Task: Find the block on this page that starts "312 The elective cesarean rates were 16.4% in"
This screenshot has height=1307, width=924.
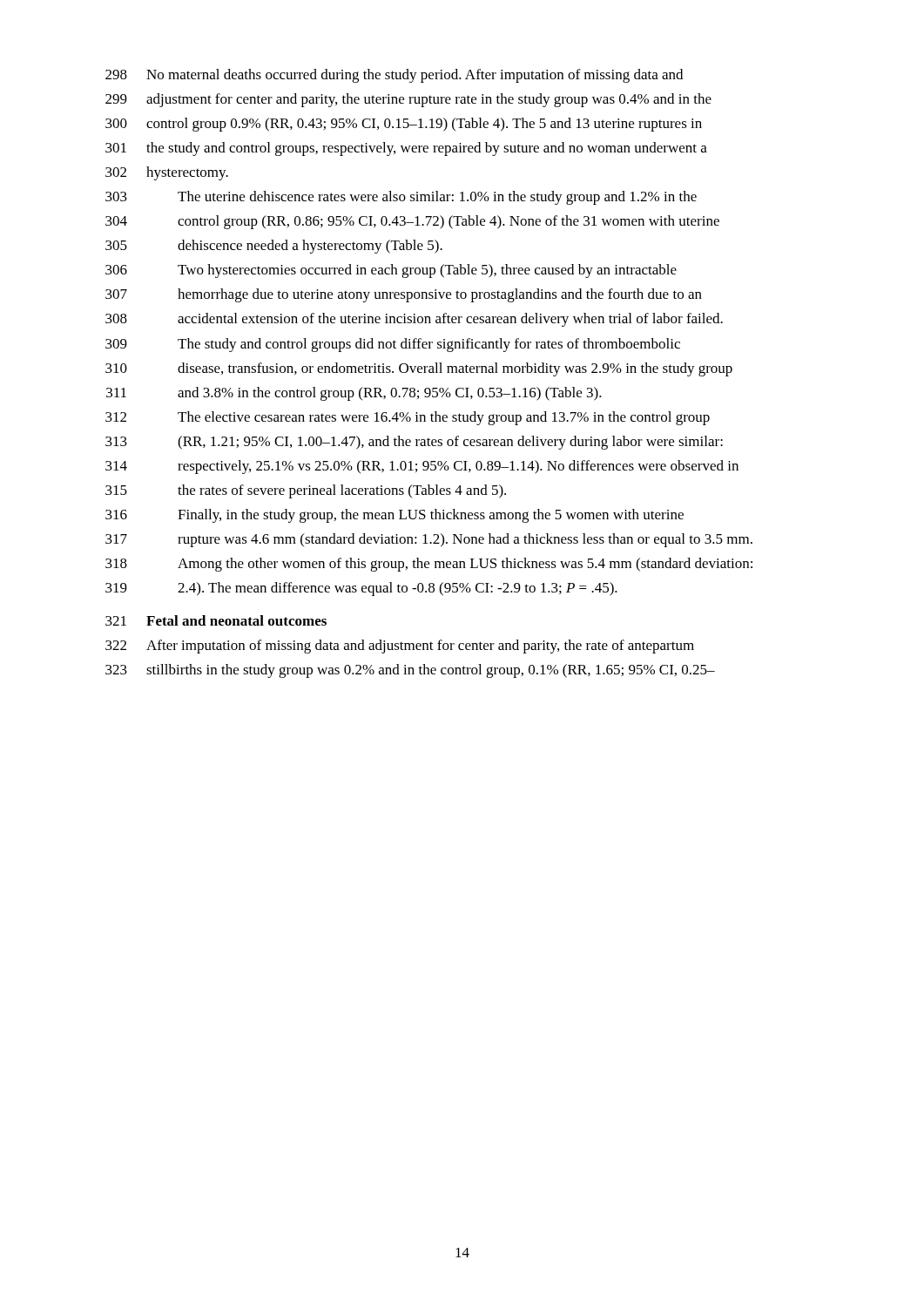Action: pos(462,454)
